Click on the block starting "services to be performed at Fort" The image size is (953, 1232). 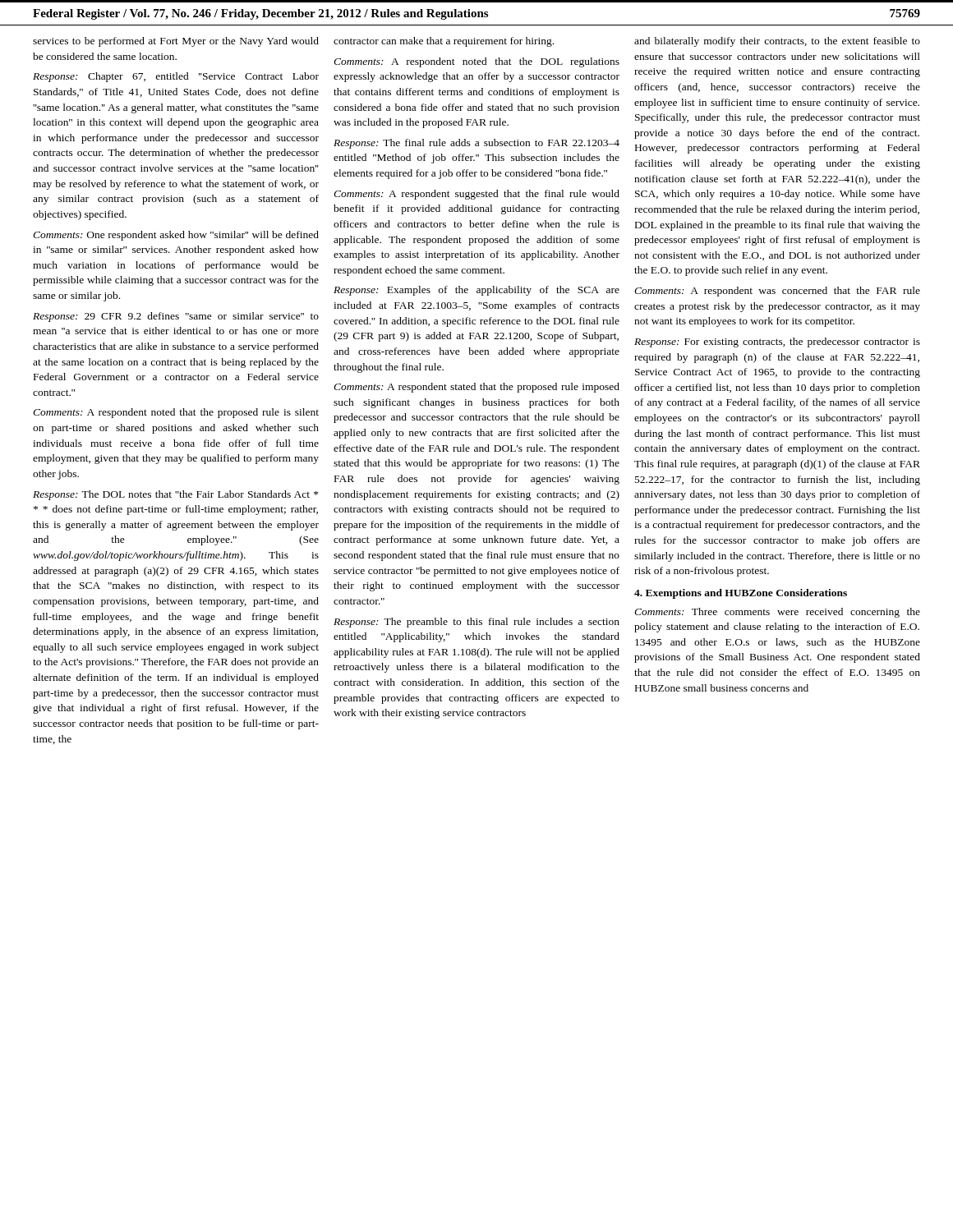click(176, 390)
